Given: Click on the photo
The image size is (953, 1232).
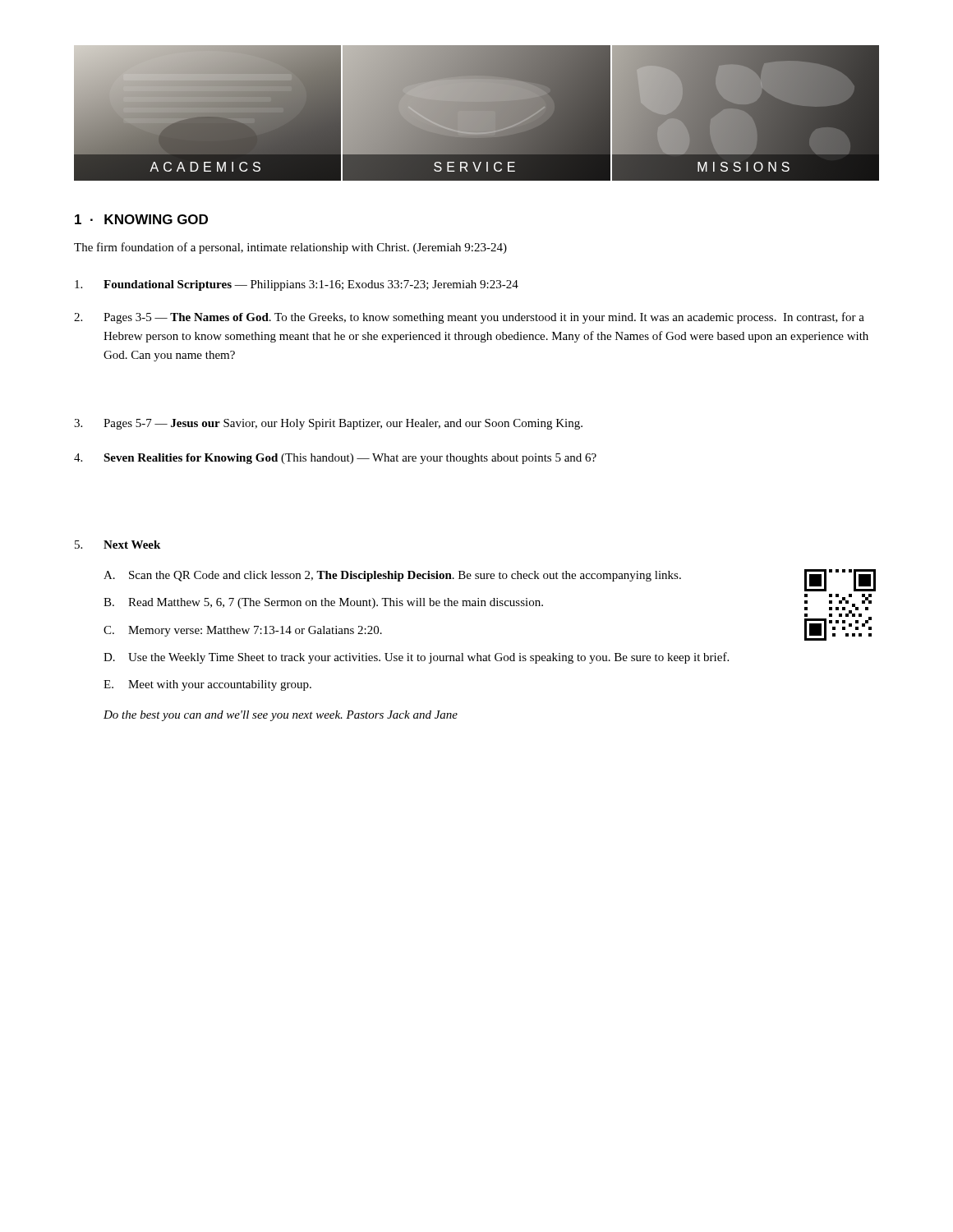Looking at the screenshot, I should pos(476,113).
